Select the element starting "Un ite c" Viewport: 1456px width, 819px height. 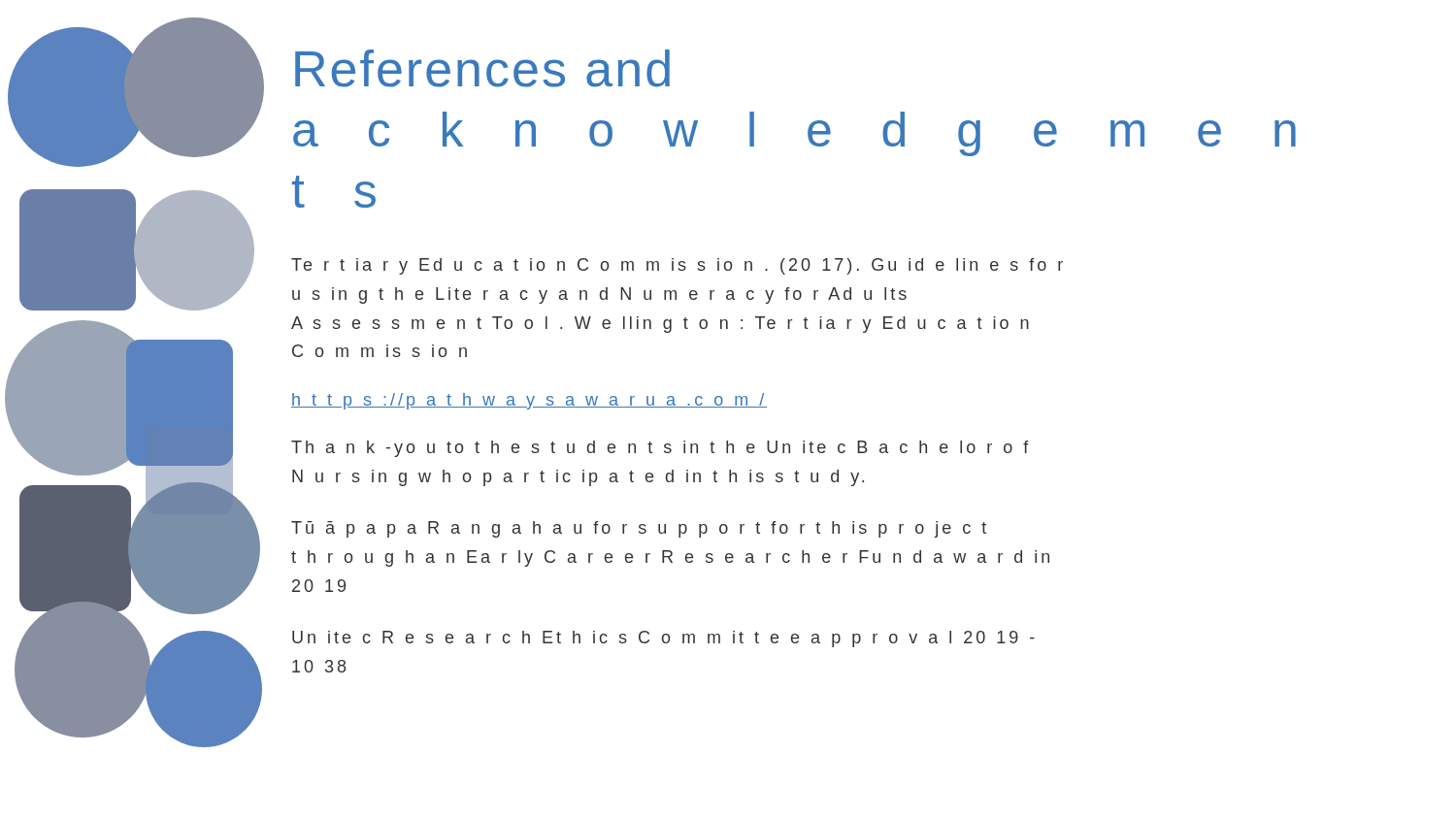pos(665,652)
